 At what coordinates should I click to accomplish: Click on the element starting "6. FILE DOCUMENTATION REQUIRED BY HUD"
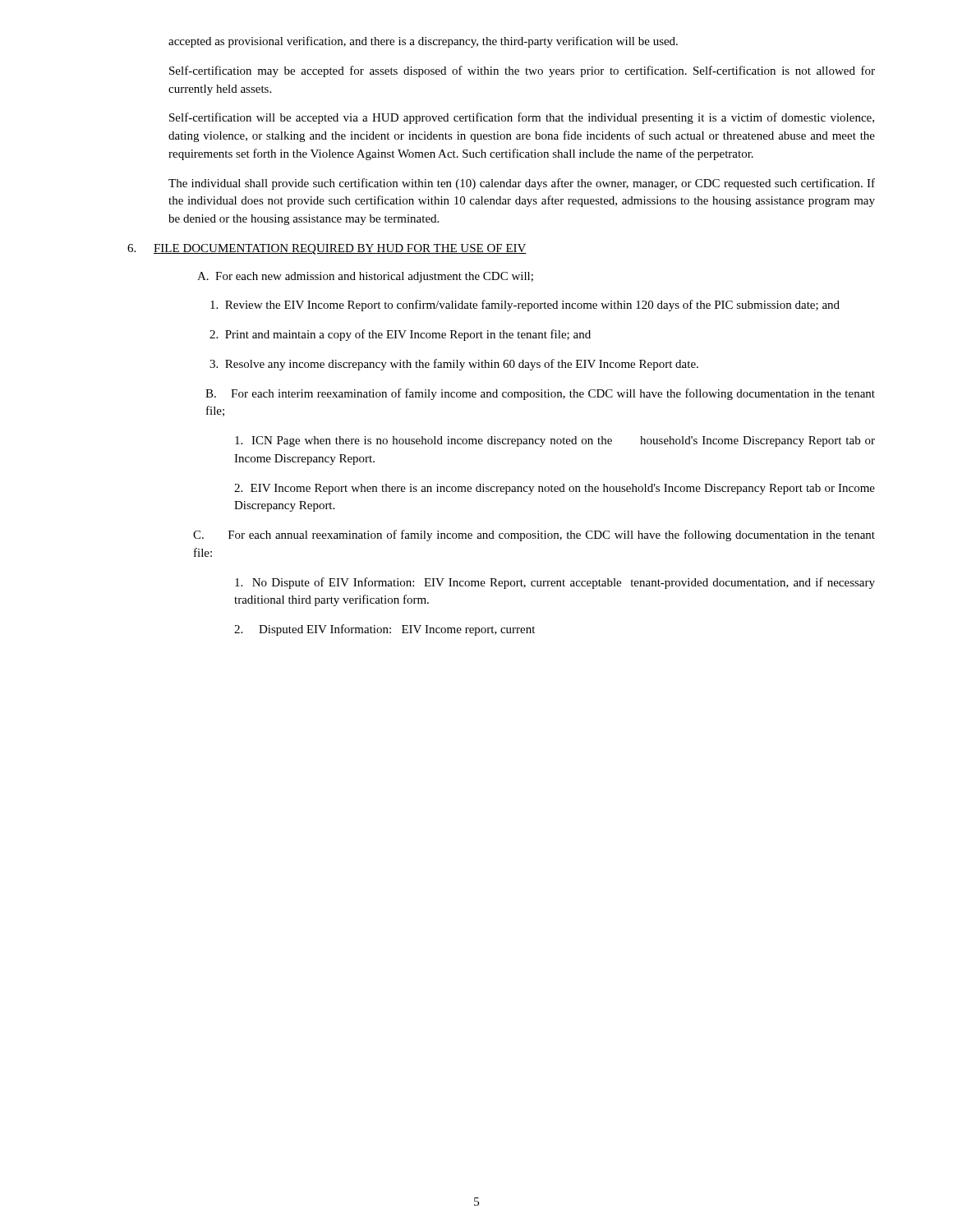pos(327,249)
